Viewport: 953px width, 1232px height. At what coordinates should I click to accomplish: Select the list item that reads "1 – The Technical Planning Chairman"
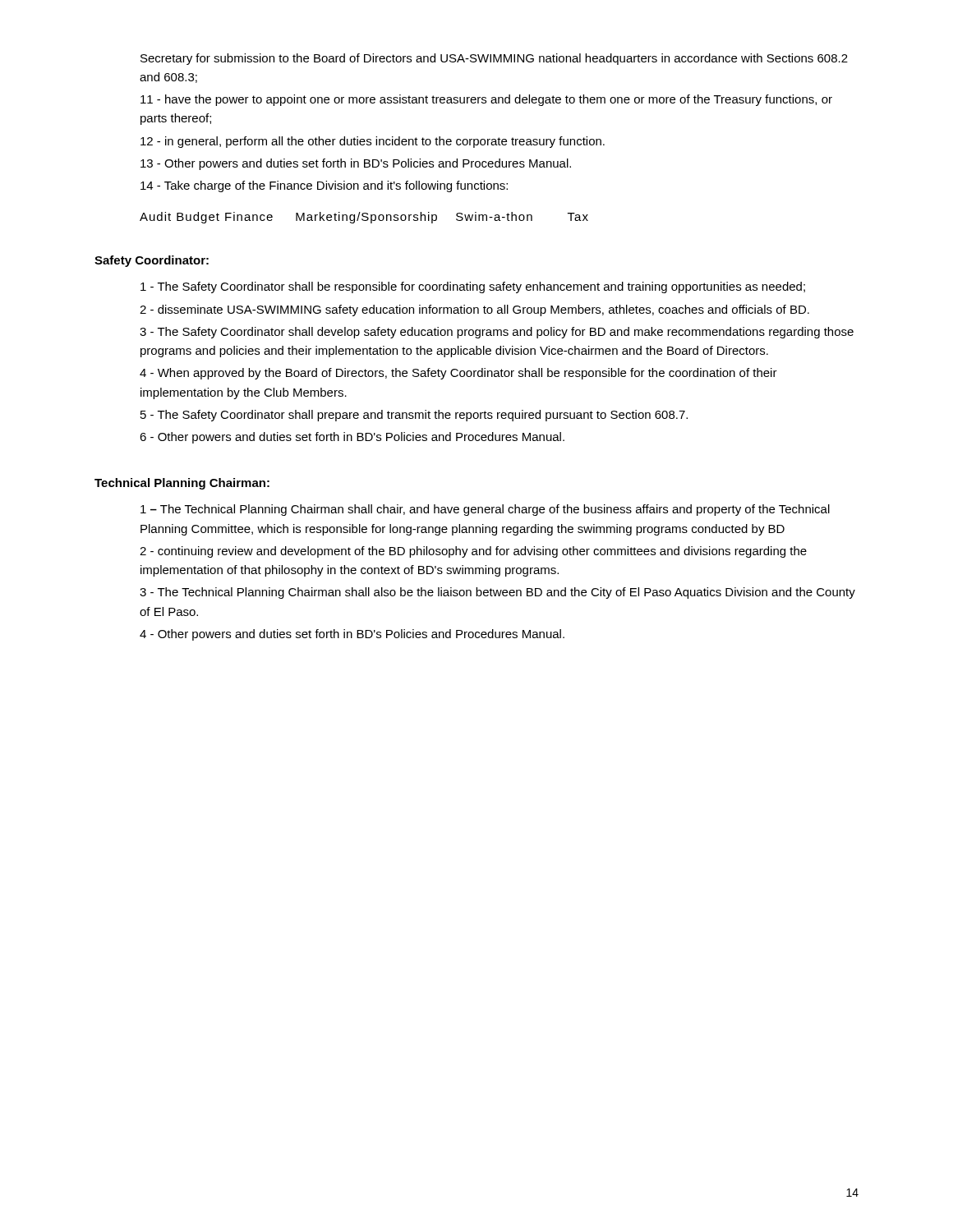tap(485, 519)
